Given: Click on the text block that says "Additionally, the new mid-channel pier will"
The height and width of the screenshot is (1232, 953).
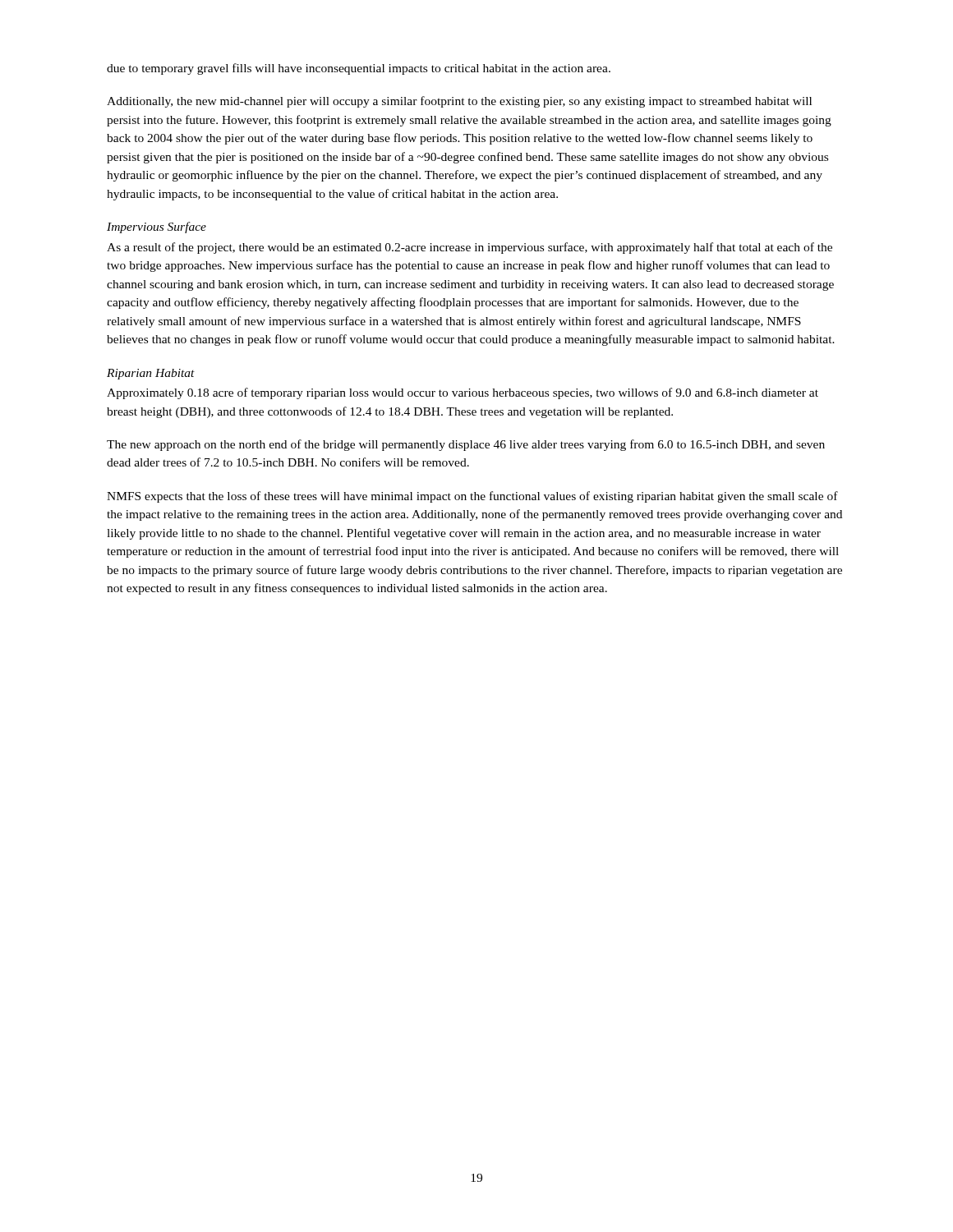Looking at the screenshot, I should tap(469, 147).
